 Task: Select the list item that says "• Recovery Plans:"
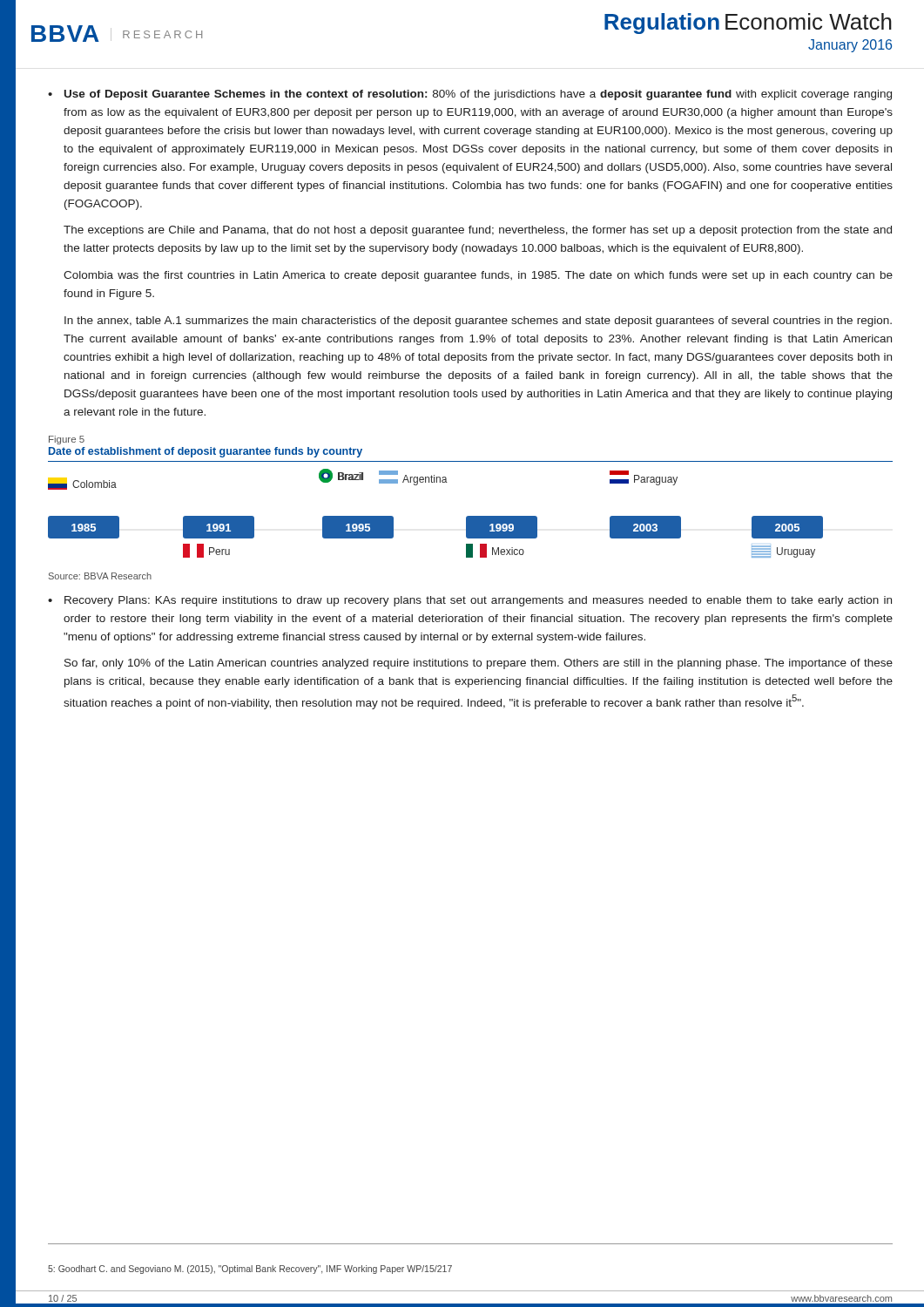point(470,619)
